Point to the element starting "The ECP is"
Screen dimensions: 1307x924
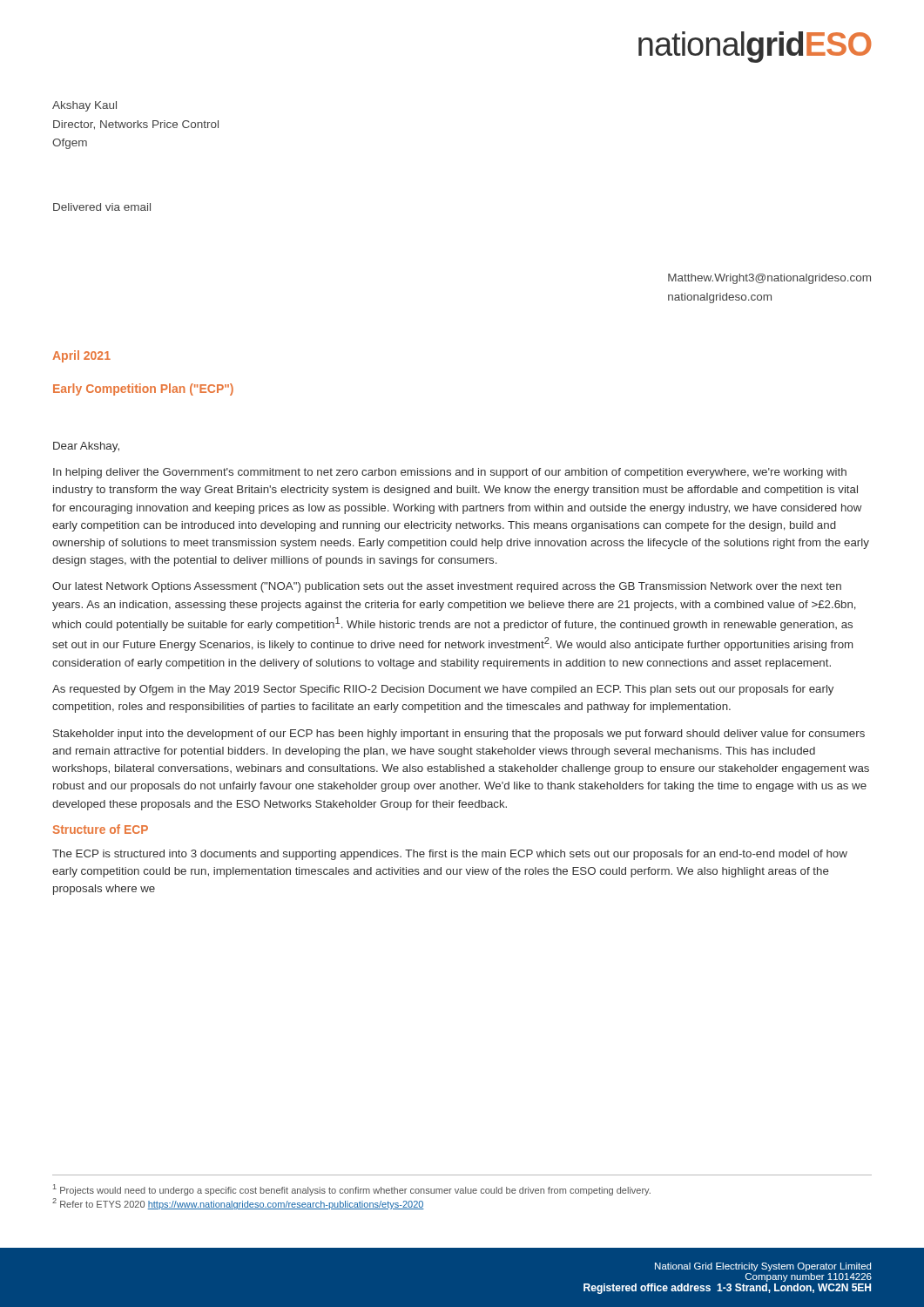tap(450, 871)
